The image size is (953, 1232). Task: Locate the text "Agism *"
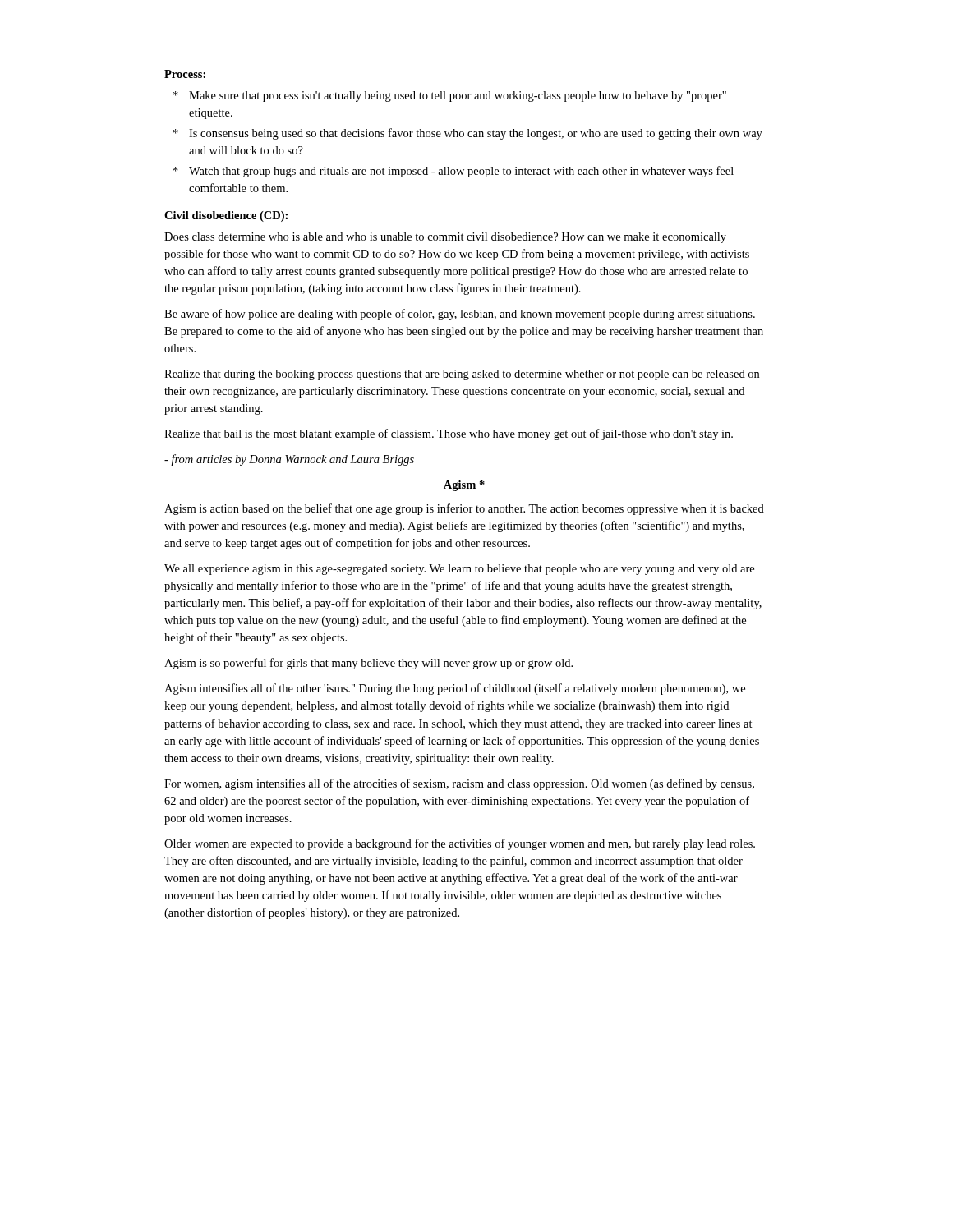pos(464,485)
